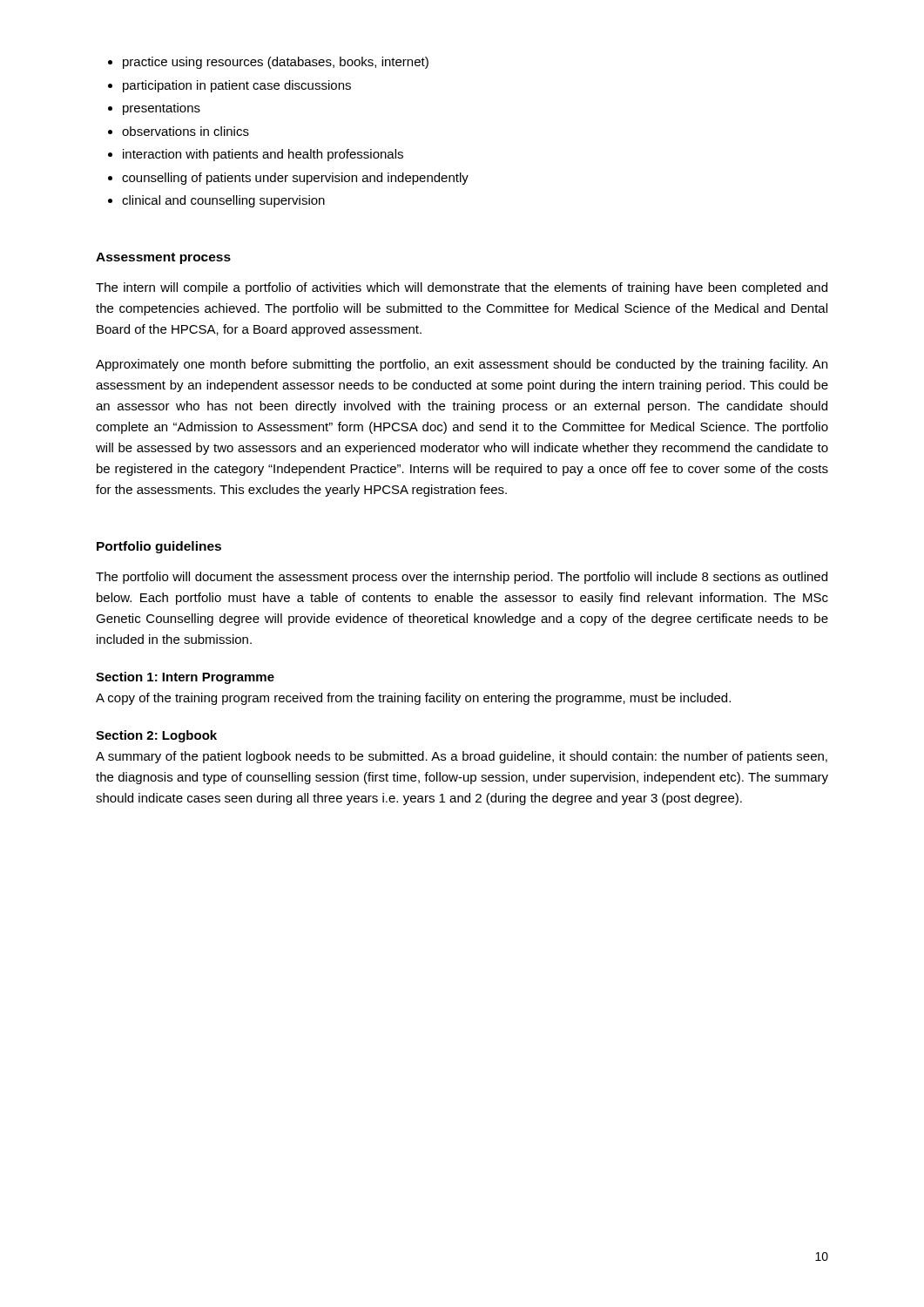Click where it says "Assessment process"
This screenshot has height=1307, width=924.
point(163,256)
